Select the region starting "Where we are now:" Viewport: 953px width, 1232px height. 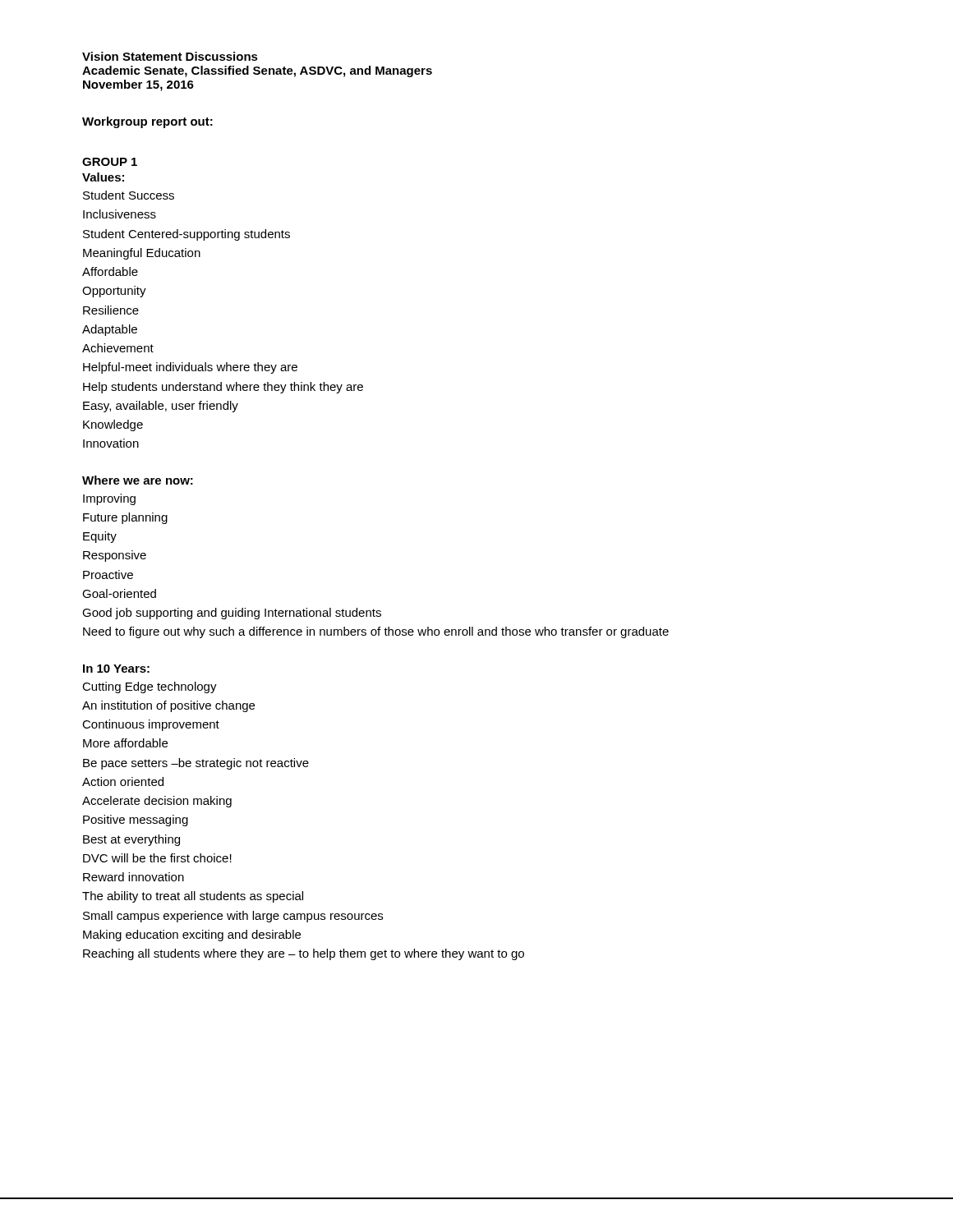point(138,480)
